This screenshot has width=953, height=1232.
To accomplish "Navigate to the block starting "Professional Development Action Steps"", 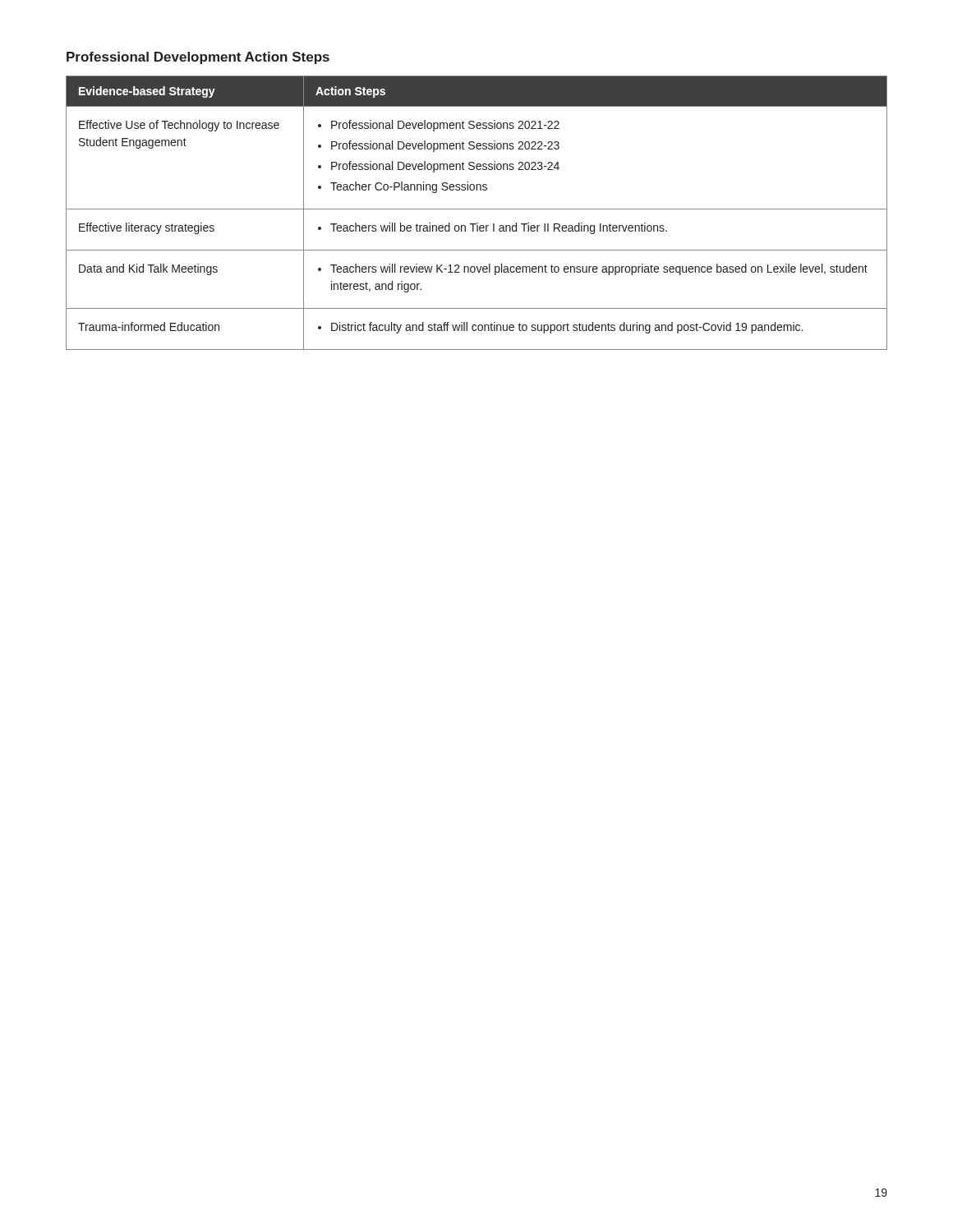I will point(198,57).
